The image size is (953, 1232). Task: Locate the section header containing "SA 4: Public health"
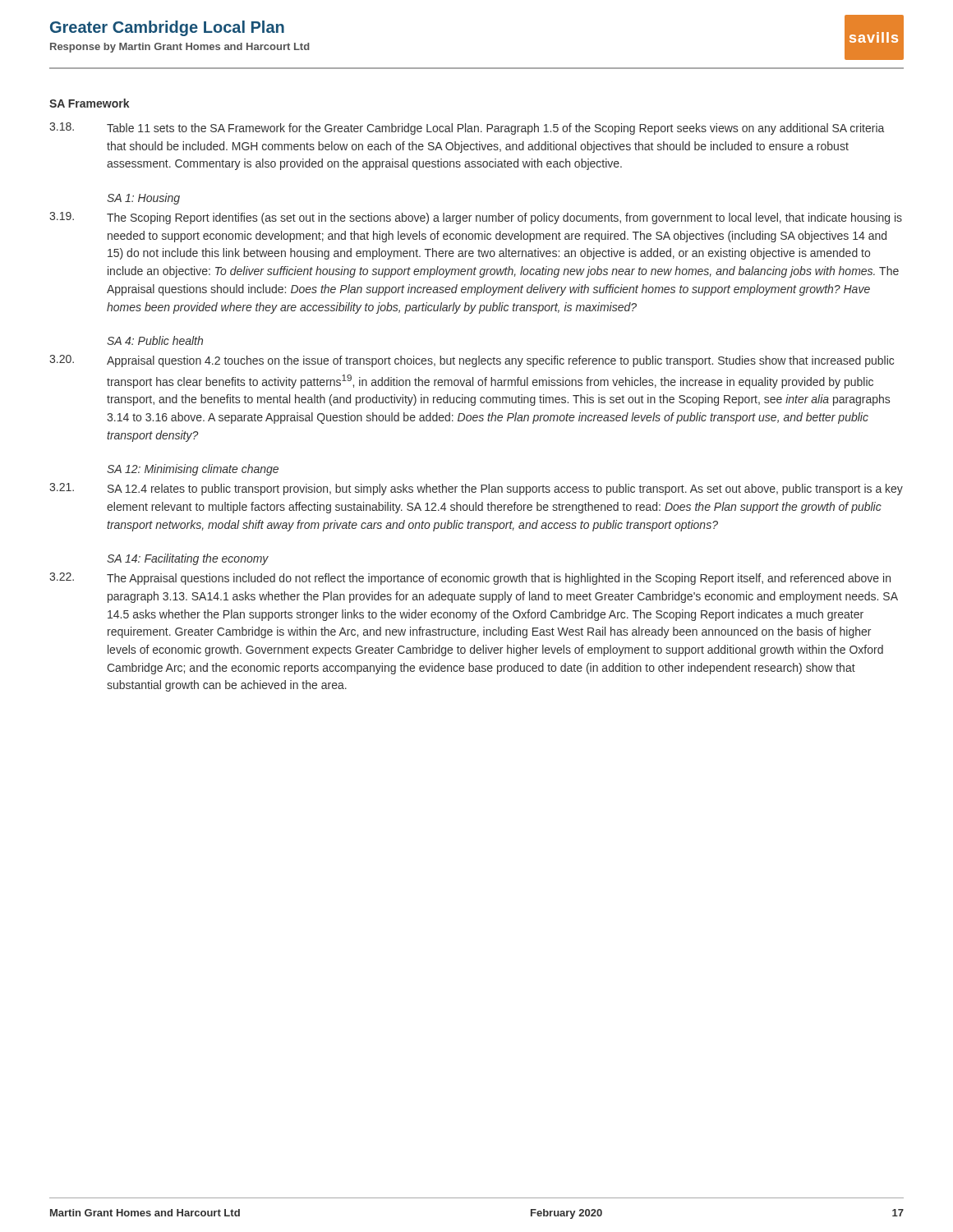click(155, 341)
